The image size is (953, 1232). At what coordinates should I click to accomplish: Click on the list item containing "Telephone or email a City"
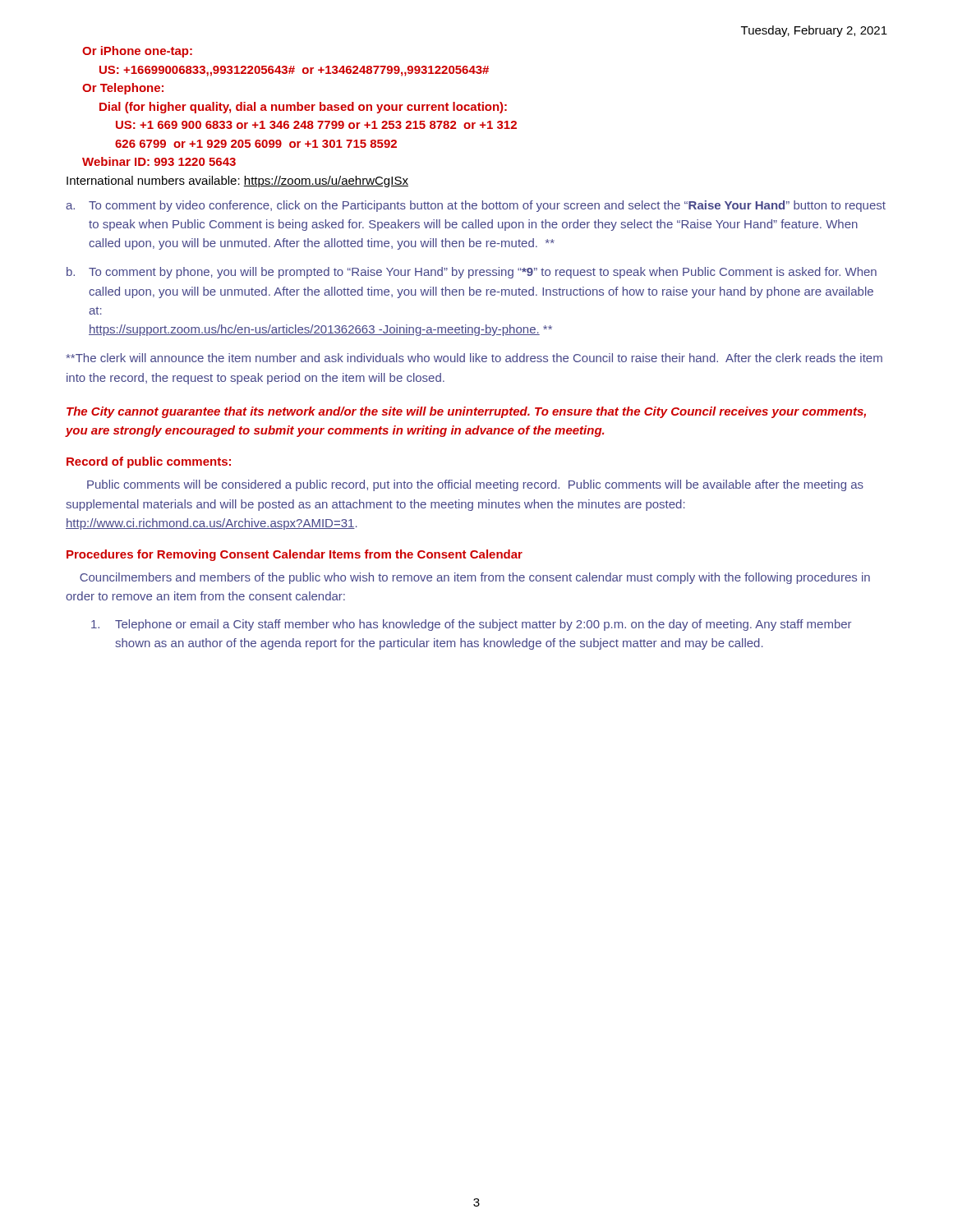pos(489,633)
